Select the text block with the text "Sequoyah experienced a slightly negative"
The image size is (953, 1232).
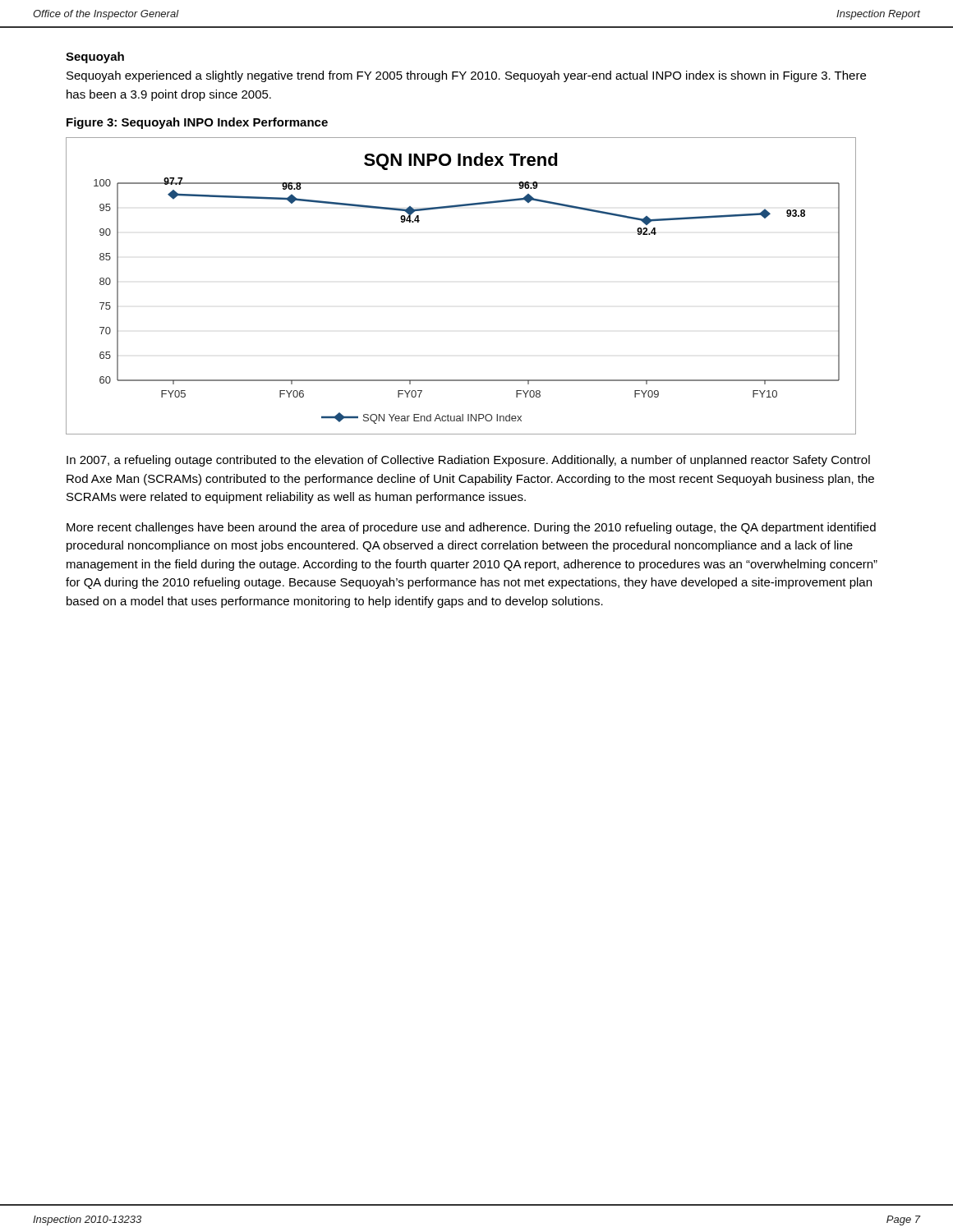[466, 84]
